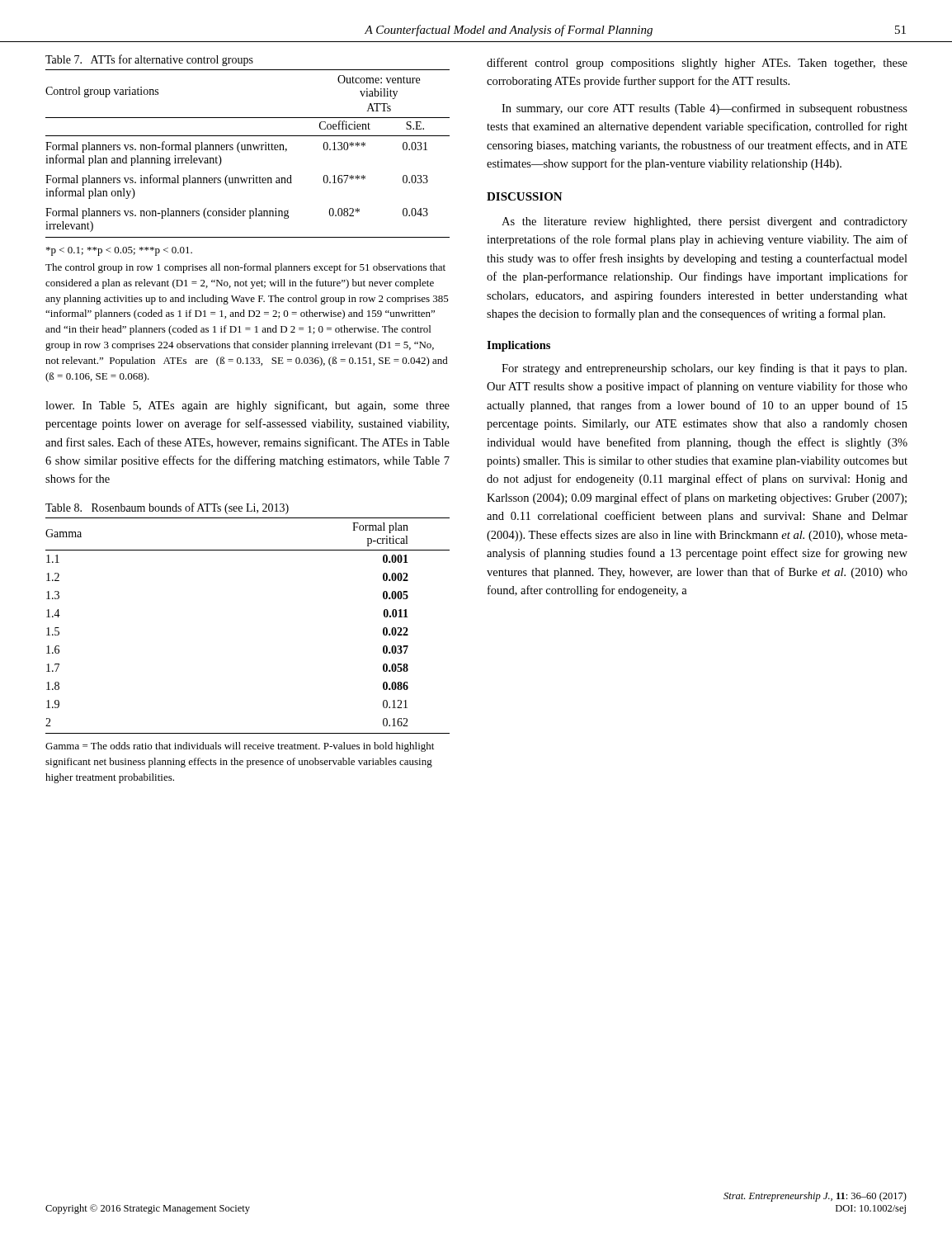Point to the block beginning "For strategy and"
This screenshot has height=1238, width=952.
(x=697, y=479)
